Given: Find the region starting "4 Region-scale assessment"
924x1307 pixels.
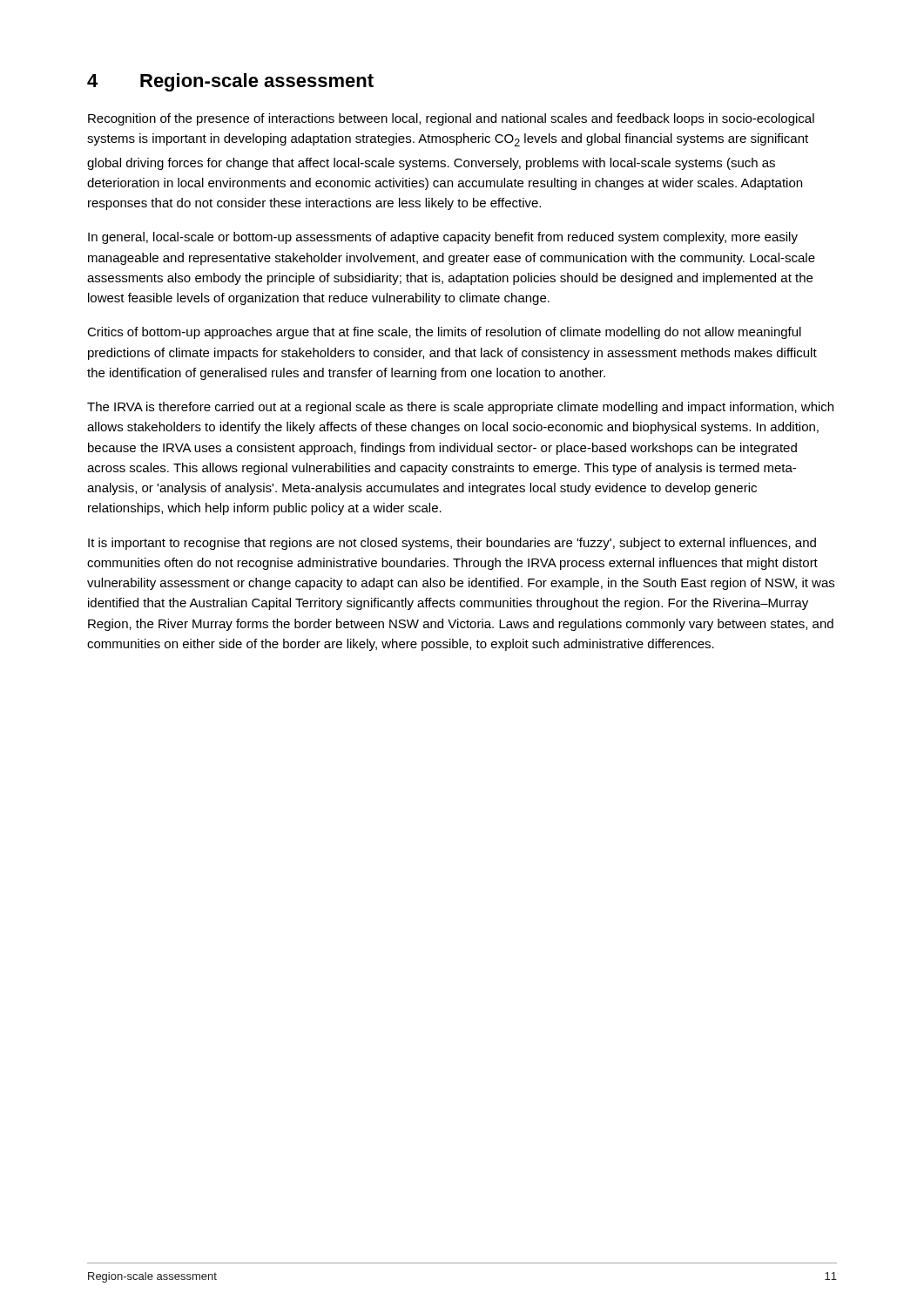Looking at the screenshot, I should (230, 81).
